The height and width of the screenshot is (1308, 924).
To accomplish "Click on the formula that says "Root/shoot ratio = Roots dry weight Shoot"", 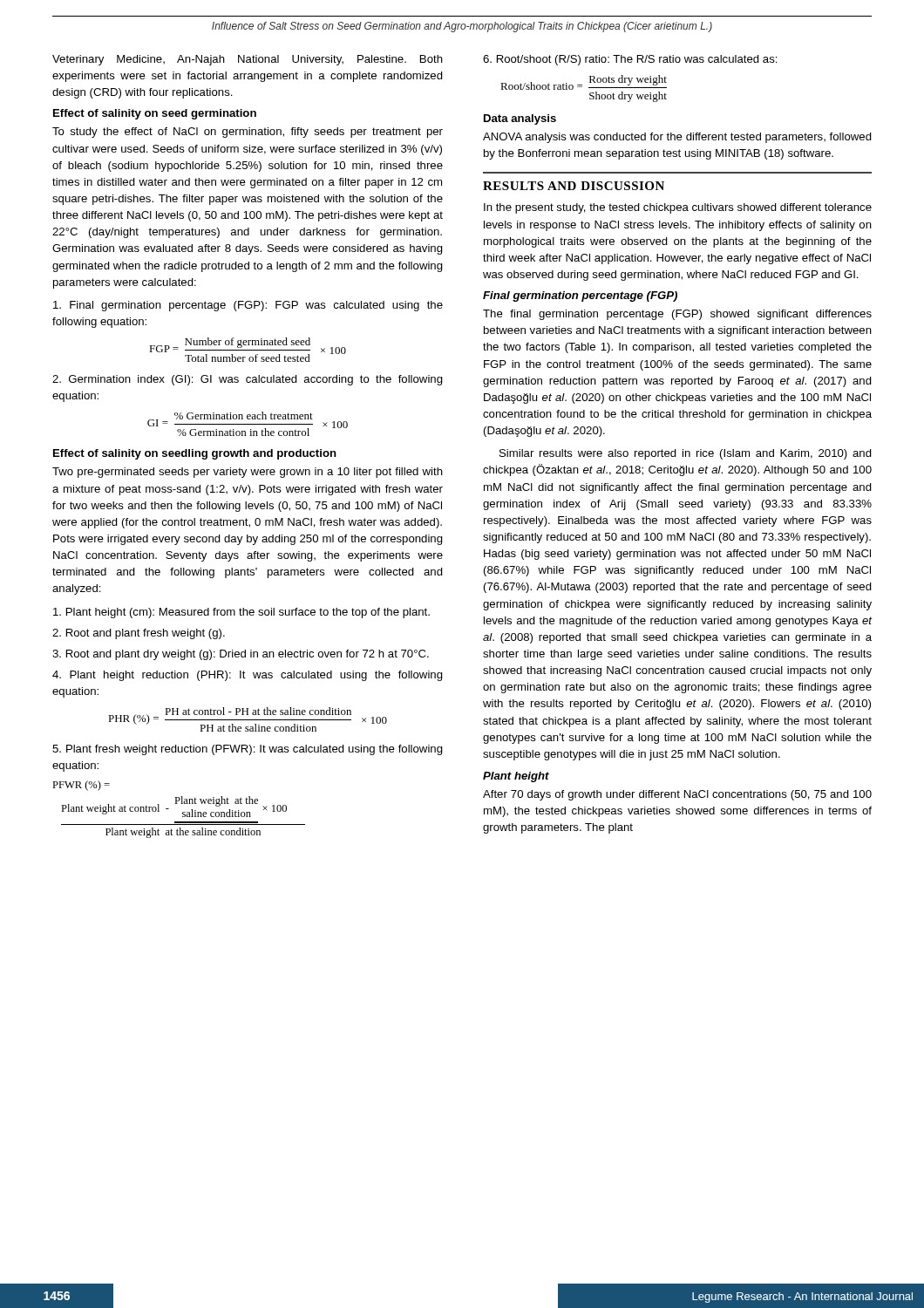I will pyautogui.click(x=584, y=88).
